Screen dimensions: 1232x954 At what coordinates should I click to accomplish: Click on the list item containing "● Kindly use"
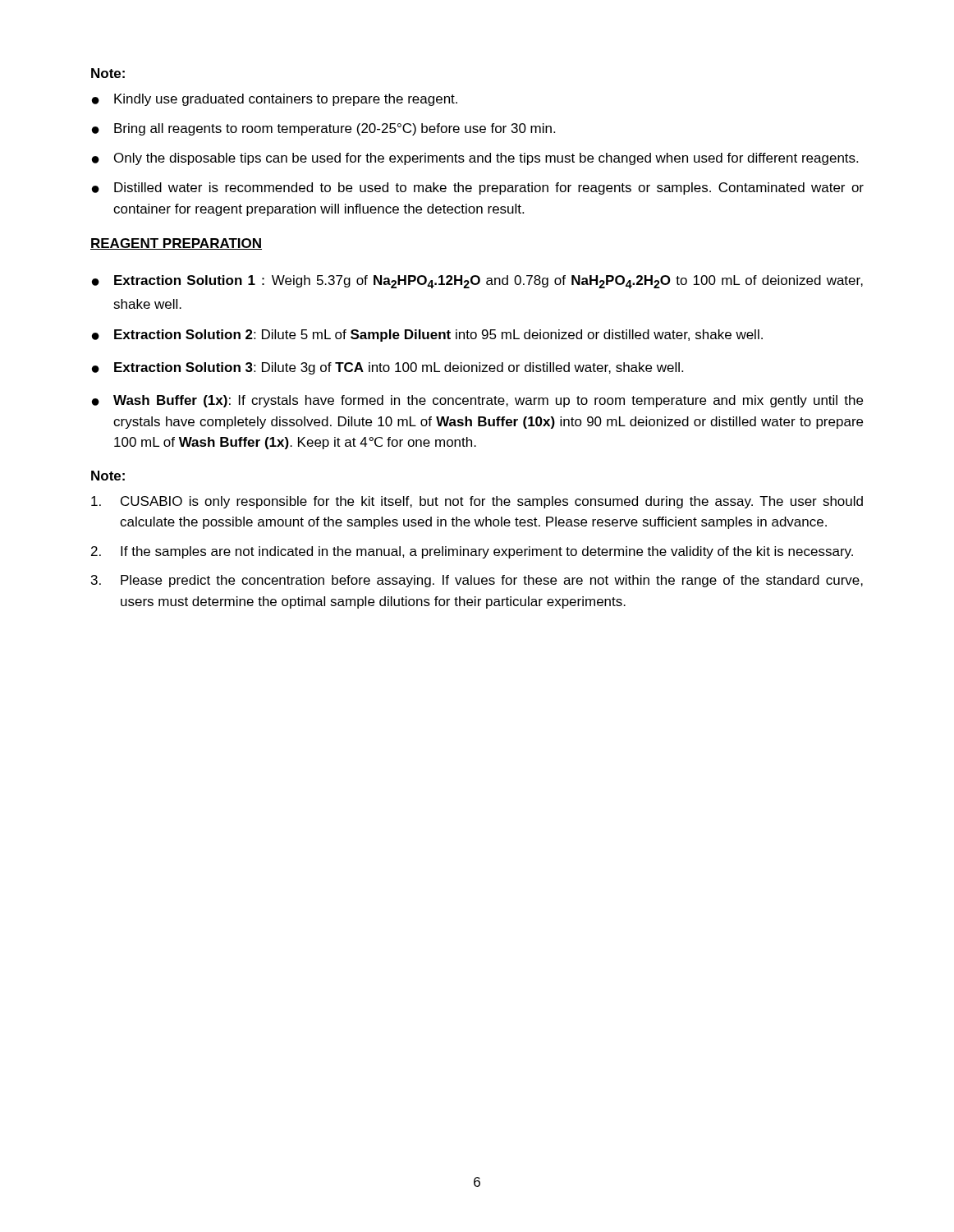pyautogui.click(x=275, y=100)
